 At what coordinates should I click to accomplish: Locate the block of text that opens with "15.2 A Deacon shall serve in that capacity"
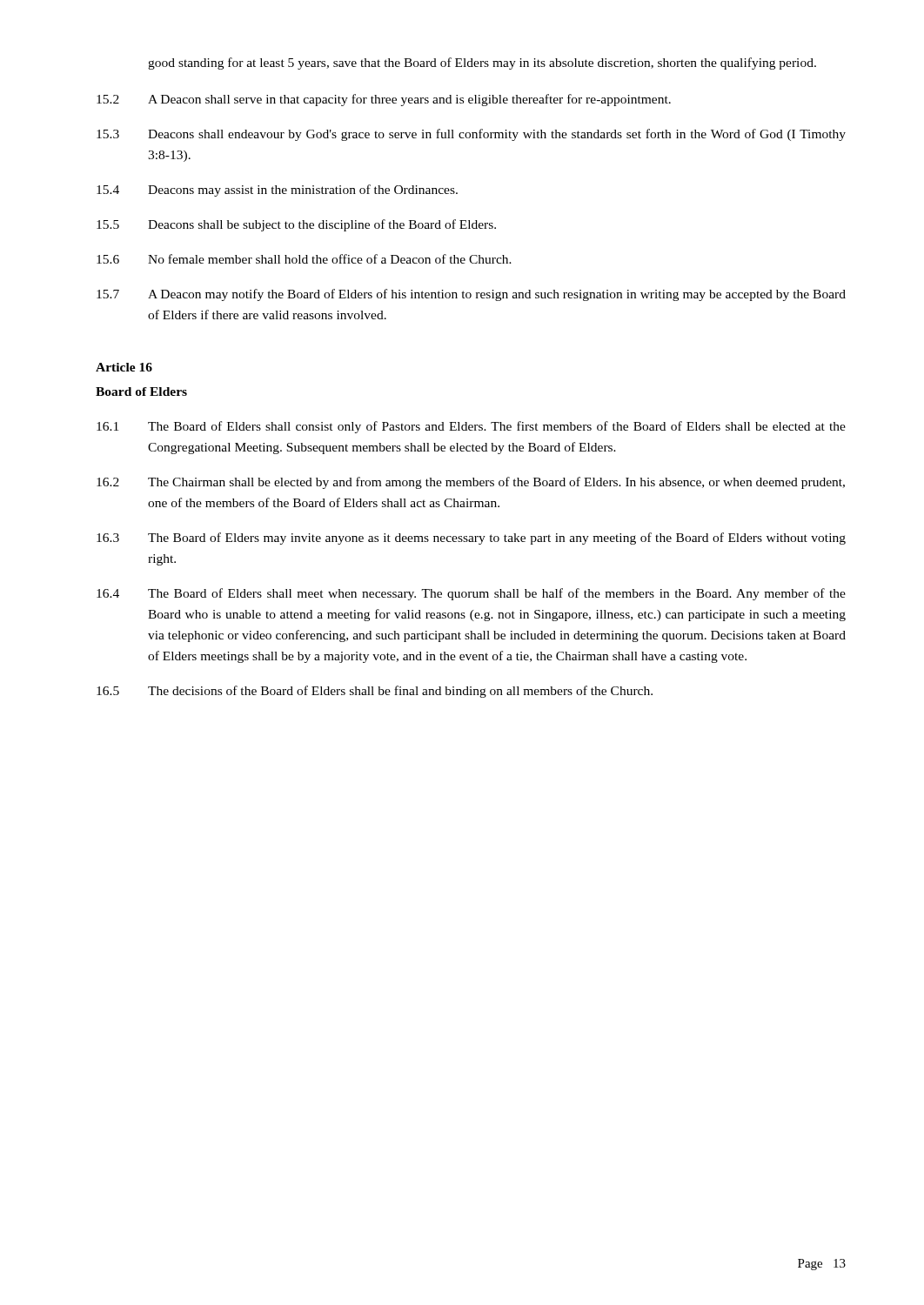click(x=471, y=99)
